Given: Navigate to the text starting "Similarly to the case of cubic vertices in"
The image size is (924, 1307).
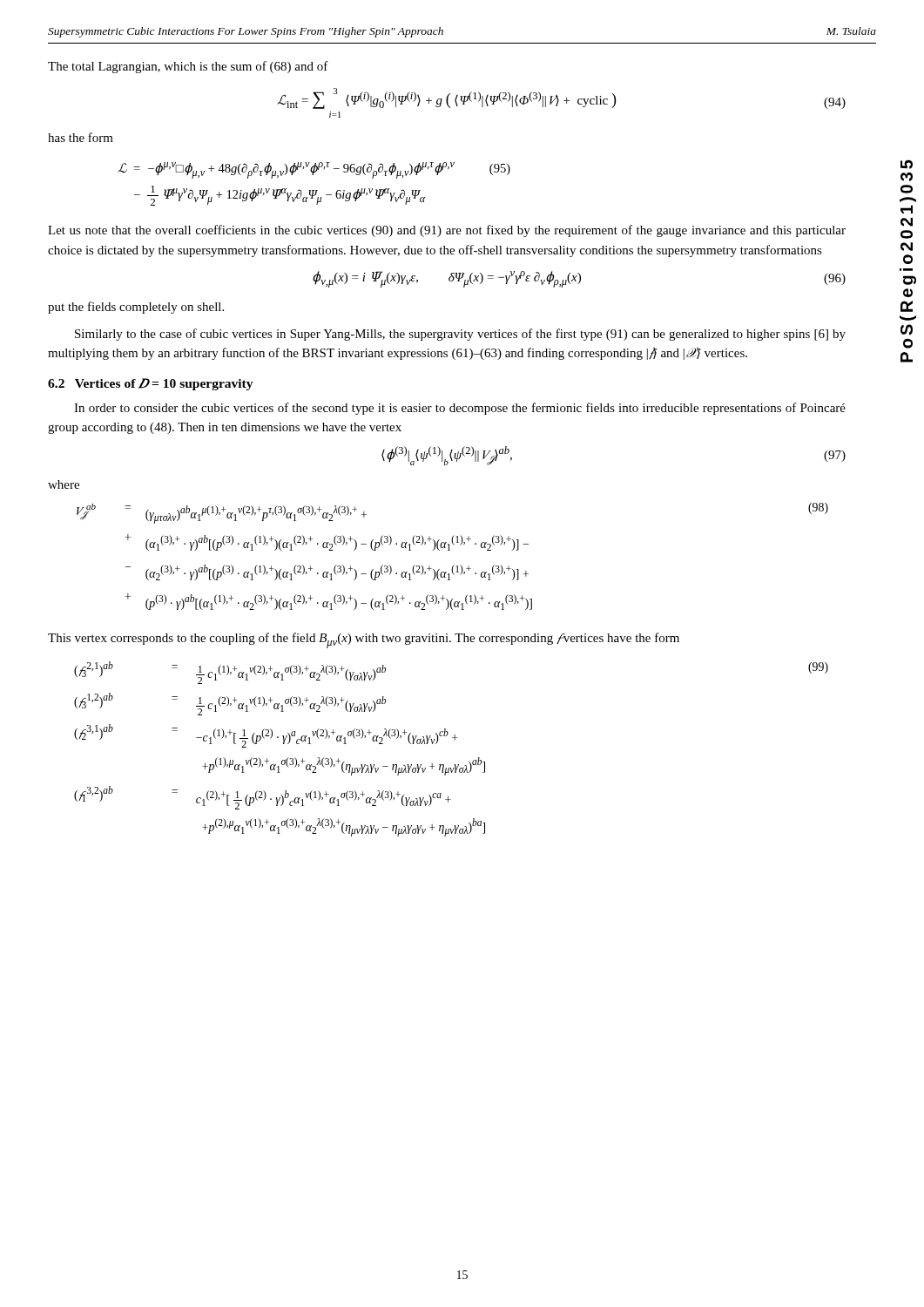Looking at the screenshot, I should click(x=447, y=344).
